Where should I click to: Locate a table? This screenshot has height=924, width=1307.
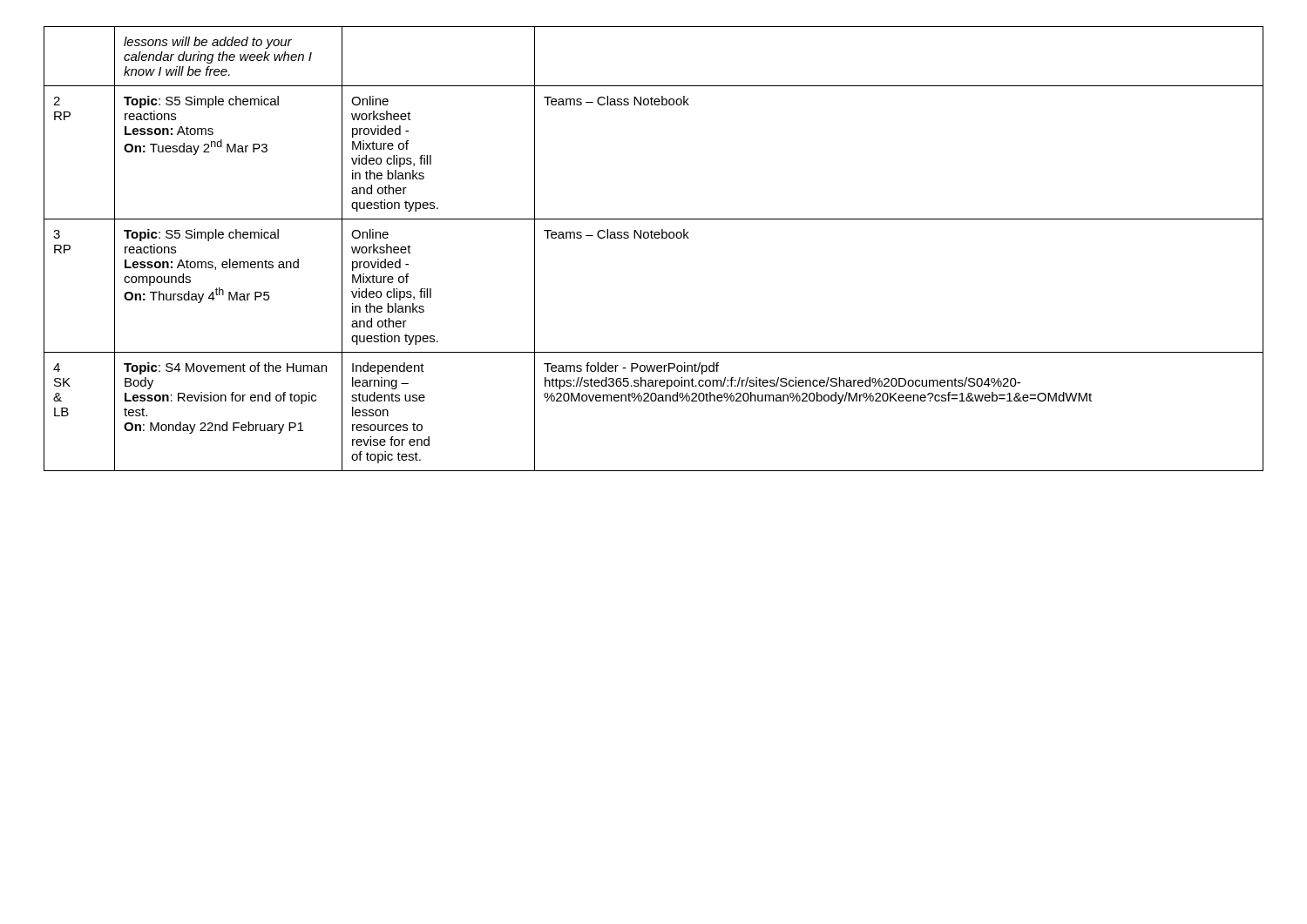coord(654,249)
